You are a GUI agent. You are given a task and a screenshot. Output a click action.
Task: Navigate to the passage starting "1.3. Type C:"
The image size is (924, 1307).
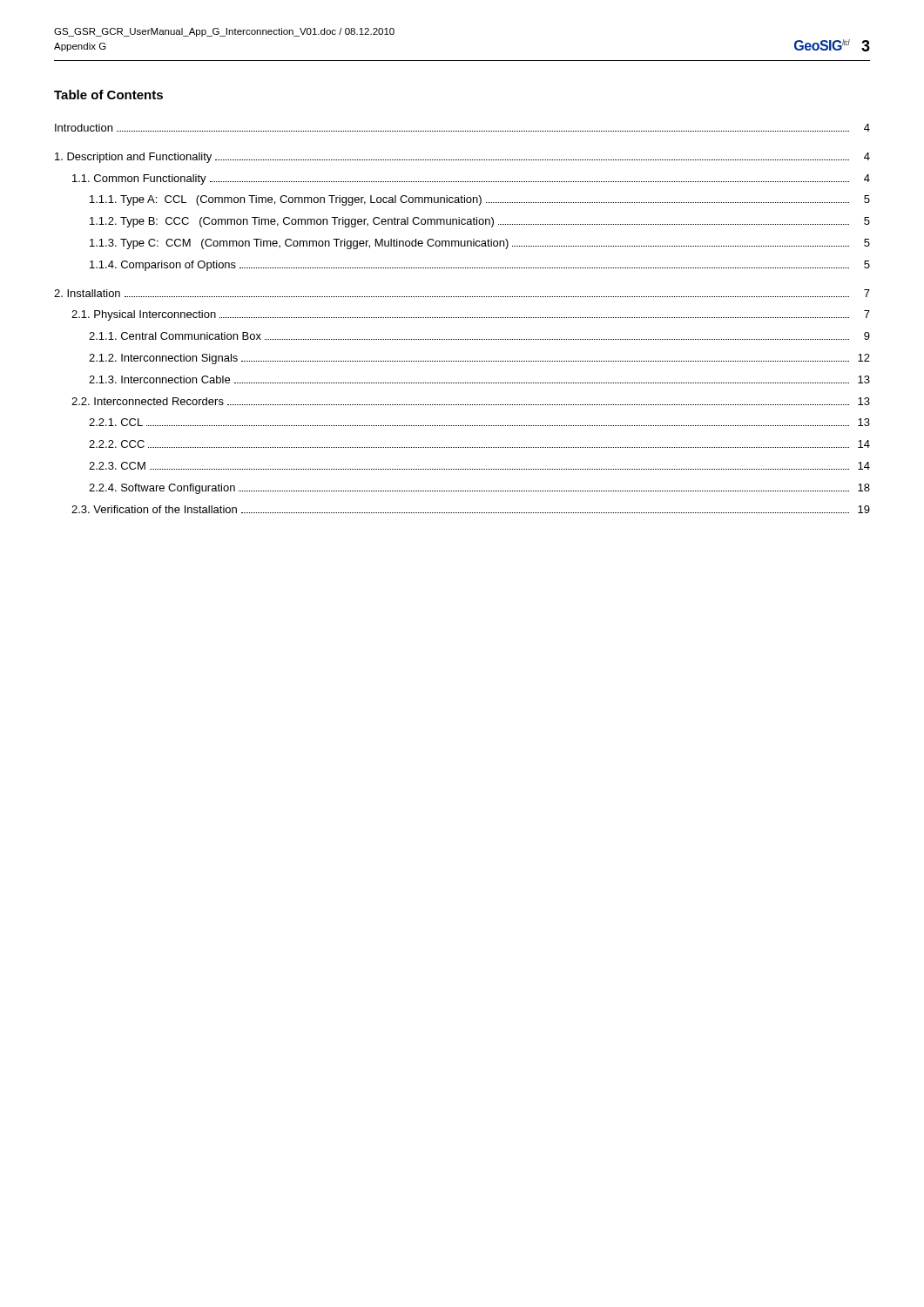pos(479,243)
